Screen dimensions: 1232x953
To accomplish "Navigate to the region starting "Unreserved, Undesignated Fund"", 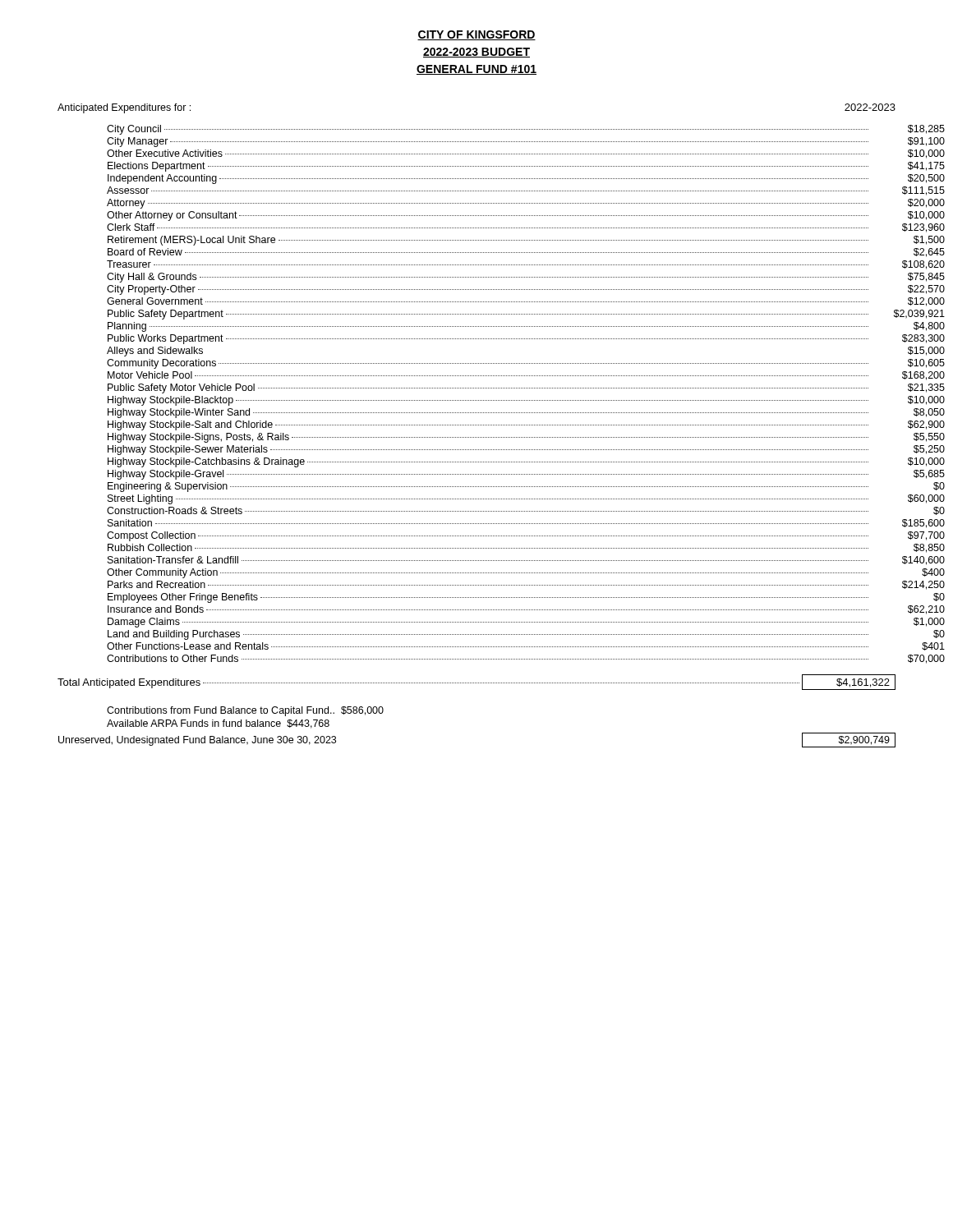I will [x=202, y=740].
